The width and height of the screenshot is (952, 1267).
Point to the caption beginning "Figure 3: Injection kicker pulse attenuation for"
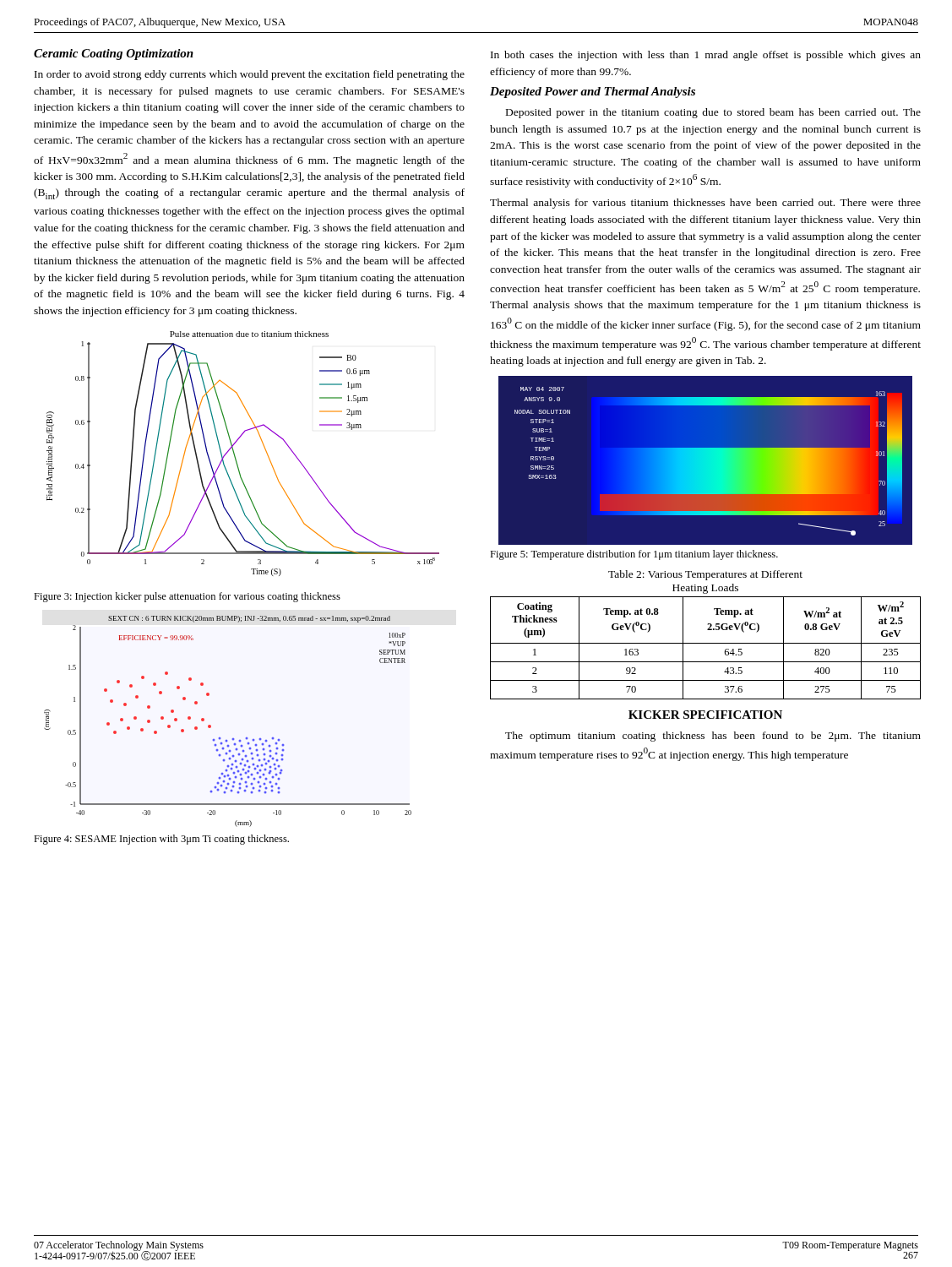(x=187, y=597)
